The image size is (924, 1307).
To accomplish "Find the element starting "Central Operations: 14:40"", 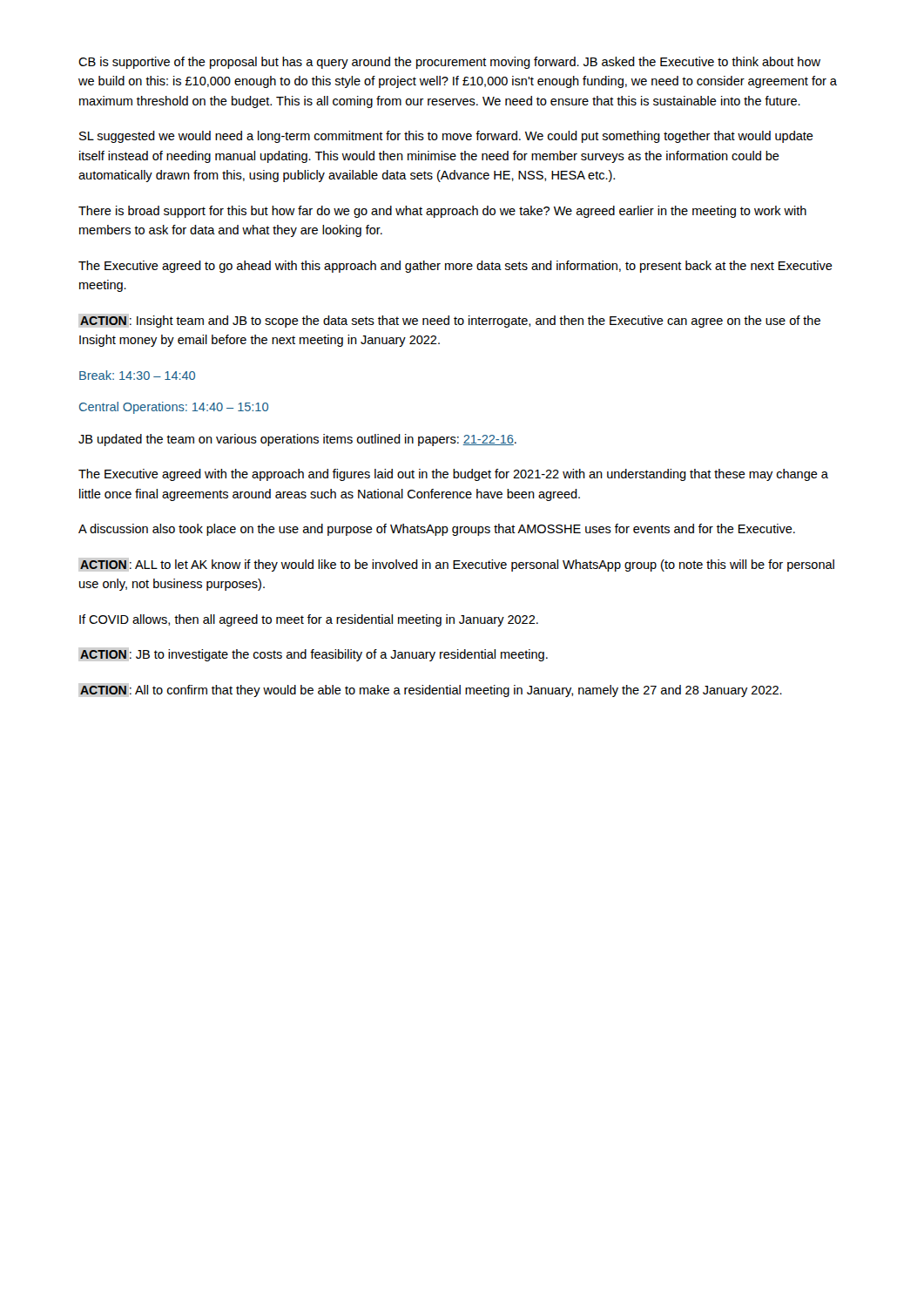I will 173,407.
